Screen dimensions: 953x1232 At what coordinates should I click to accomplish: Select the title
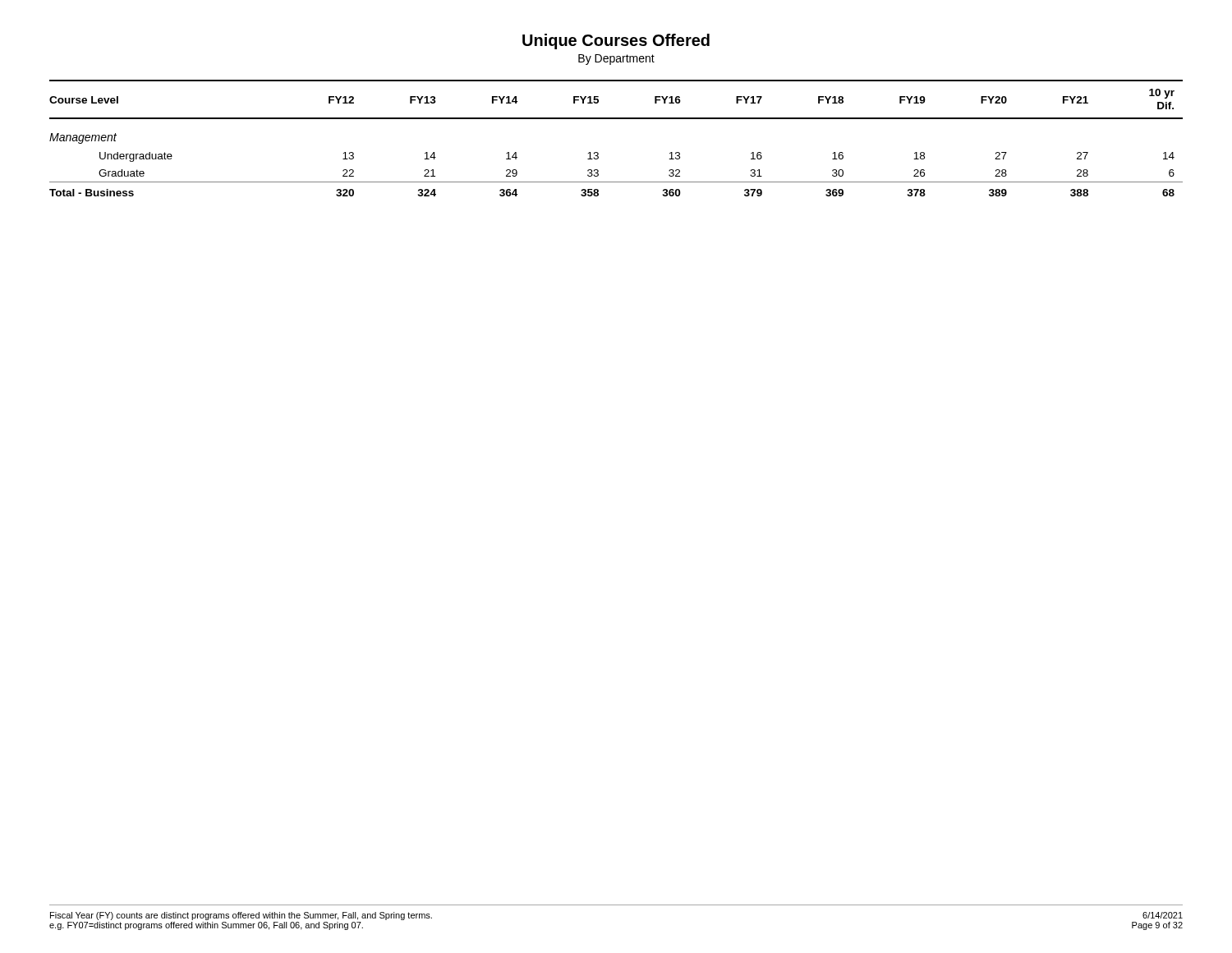[x=616, y=48]
